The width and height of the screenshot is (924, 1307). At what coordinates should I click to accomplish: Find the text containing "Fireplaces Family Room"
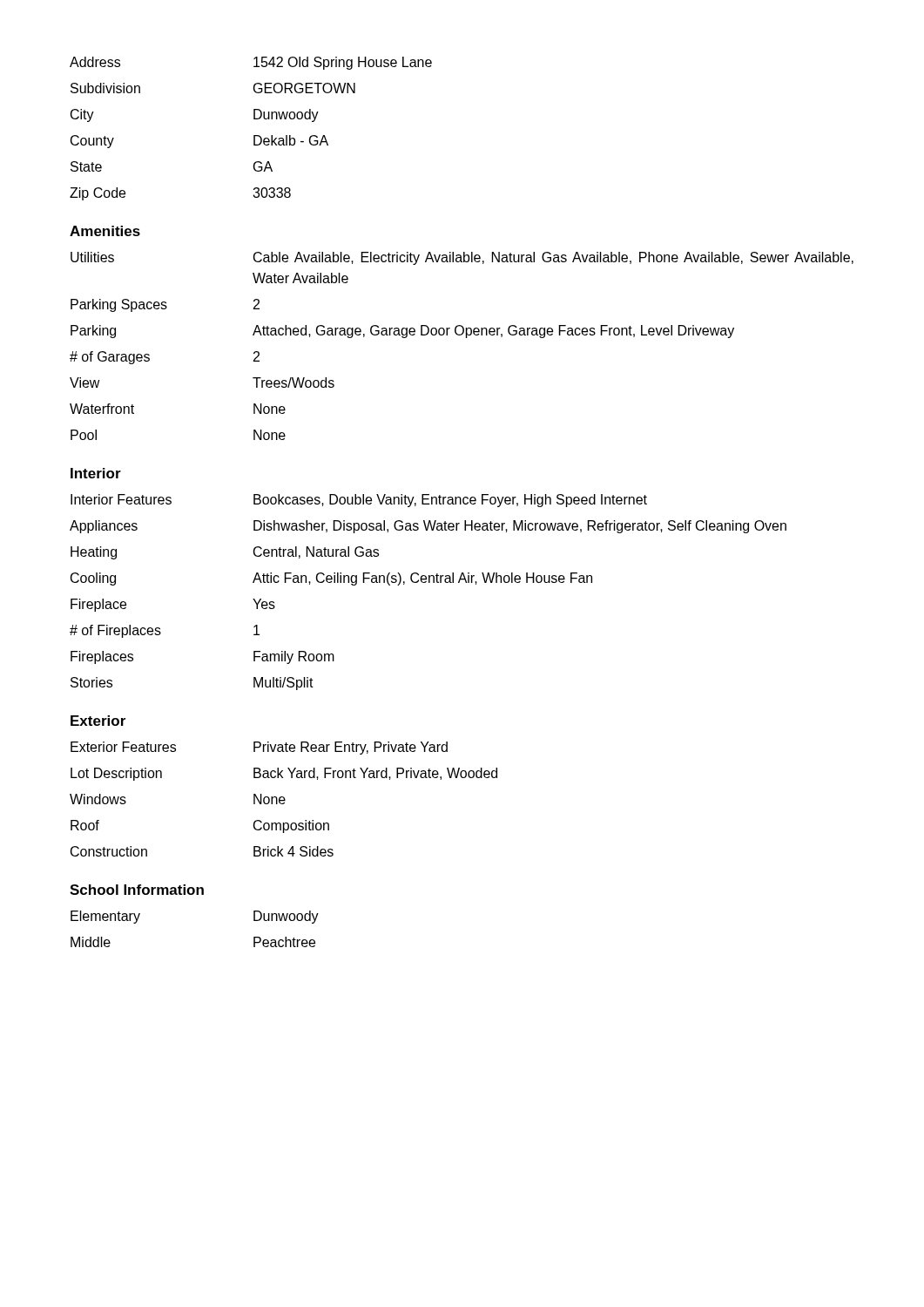pyautogui.click(x=102, y=657)
